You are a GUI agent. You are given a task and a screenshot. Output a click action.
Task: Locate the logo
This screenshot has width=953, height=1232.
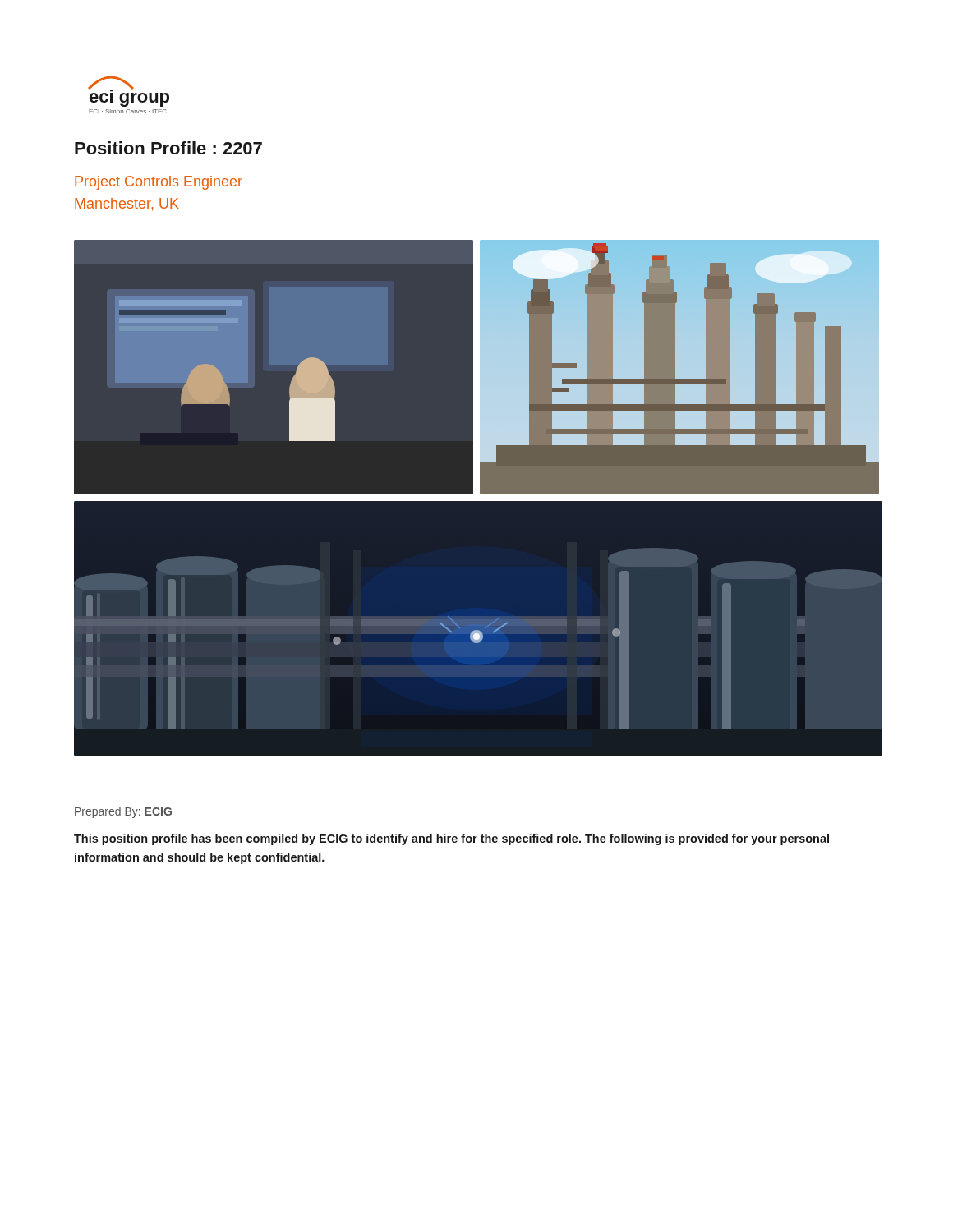click(476, 86)
